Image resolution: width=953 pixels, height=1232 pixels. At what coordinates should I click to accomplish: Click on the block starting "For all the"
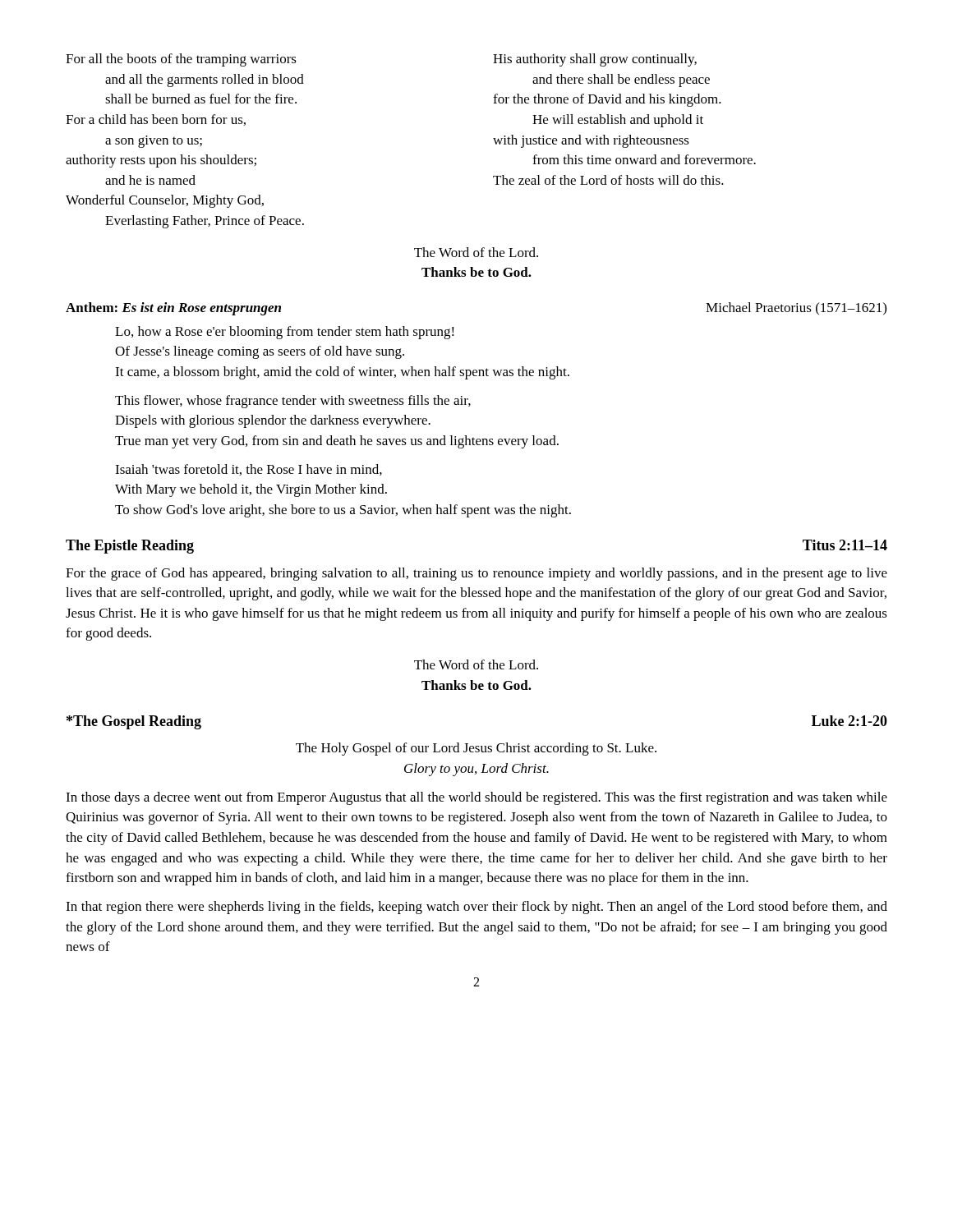pos(180,60)
